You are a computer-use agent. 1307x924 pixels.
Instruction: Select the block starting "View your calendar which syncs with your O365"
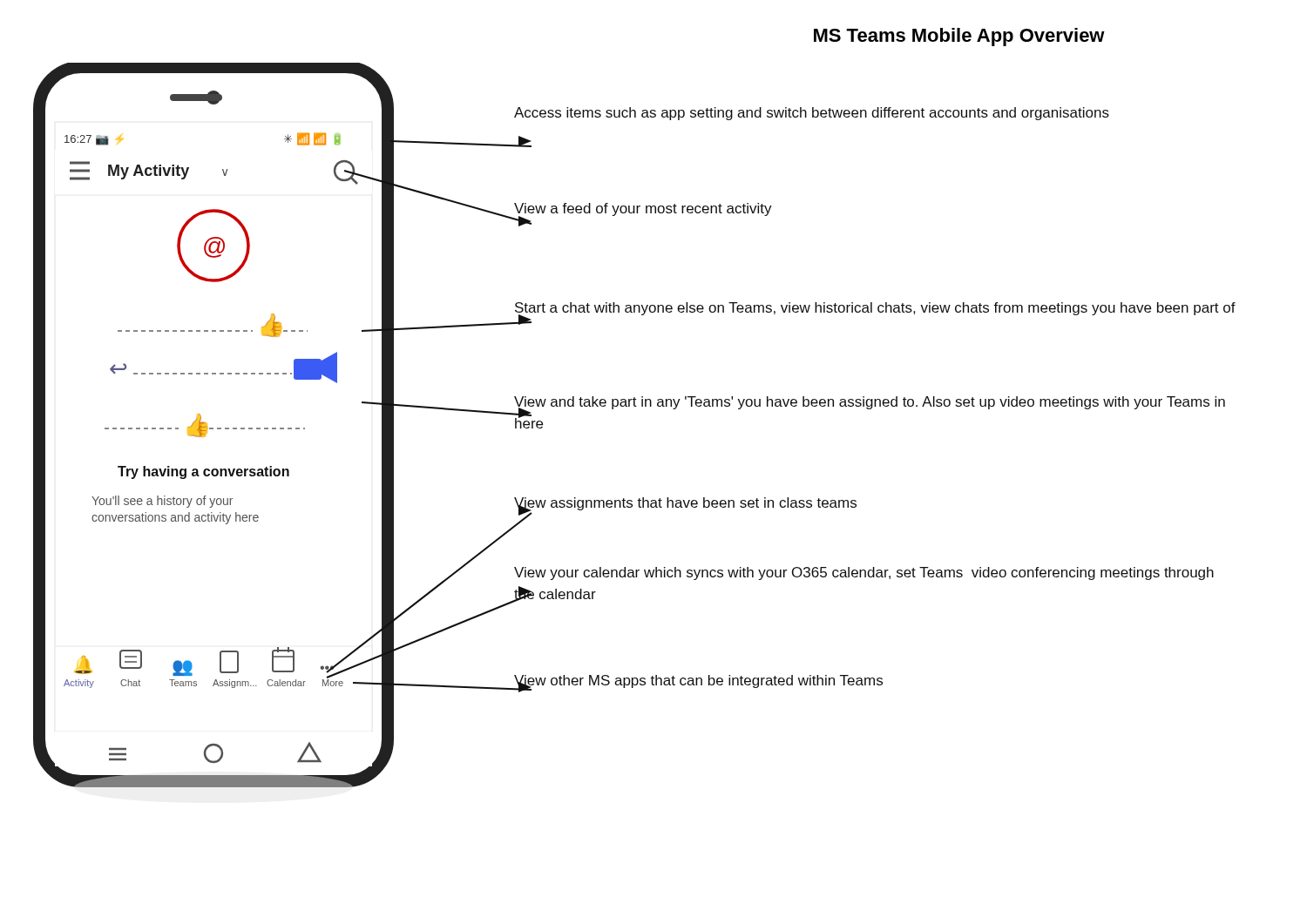[x=864, y=583]
